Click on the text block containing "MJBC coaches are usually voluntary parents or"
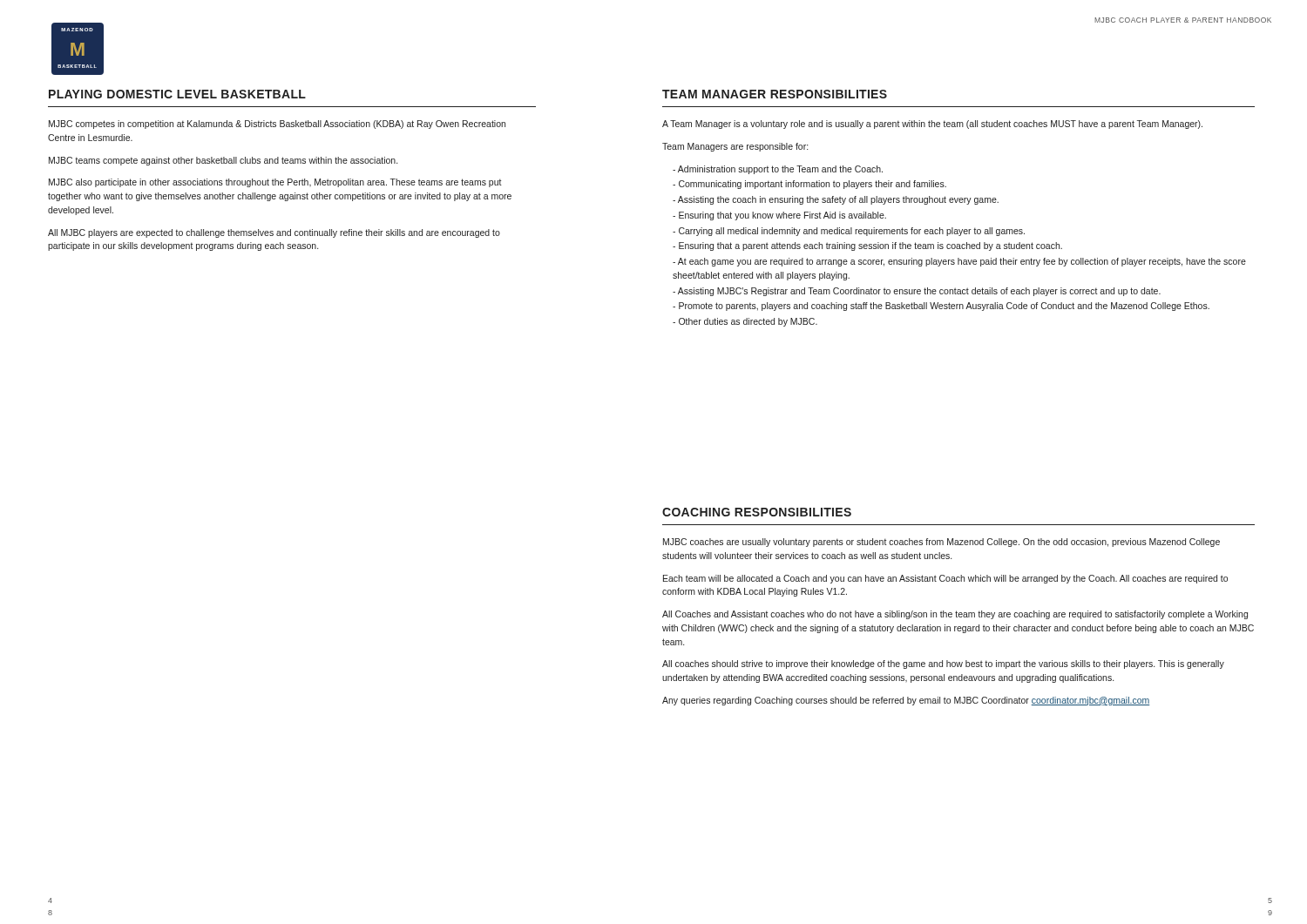The height and width of the screenshot is (924, 1307). pyautogui.click(x=941, y=549)
